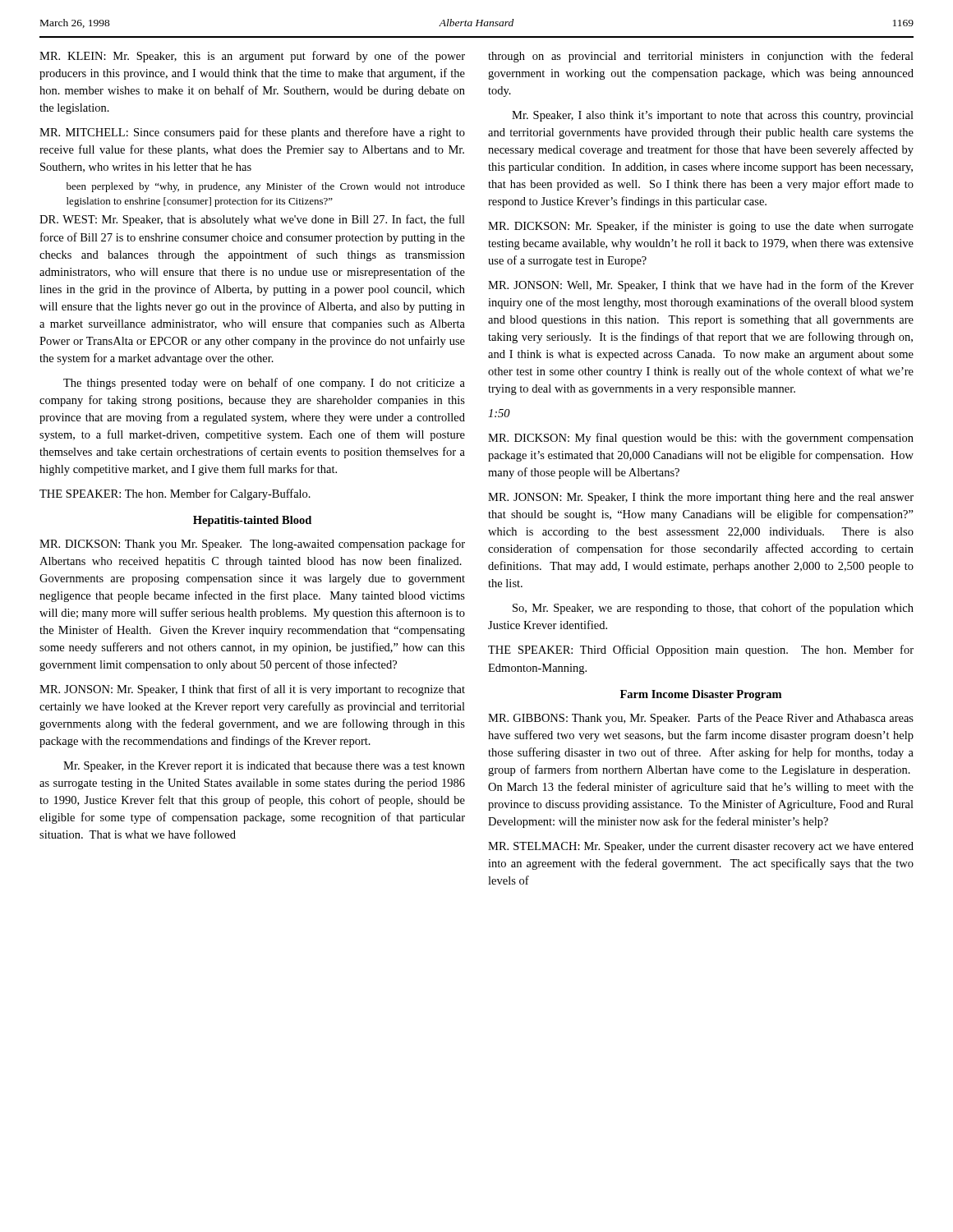The width and height of the screenshot is (953, 1232).
Task: Find the text block starting "MR. DICKSON: My final question would be"
Action: (701, 455)
